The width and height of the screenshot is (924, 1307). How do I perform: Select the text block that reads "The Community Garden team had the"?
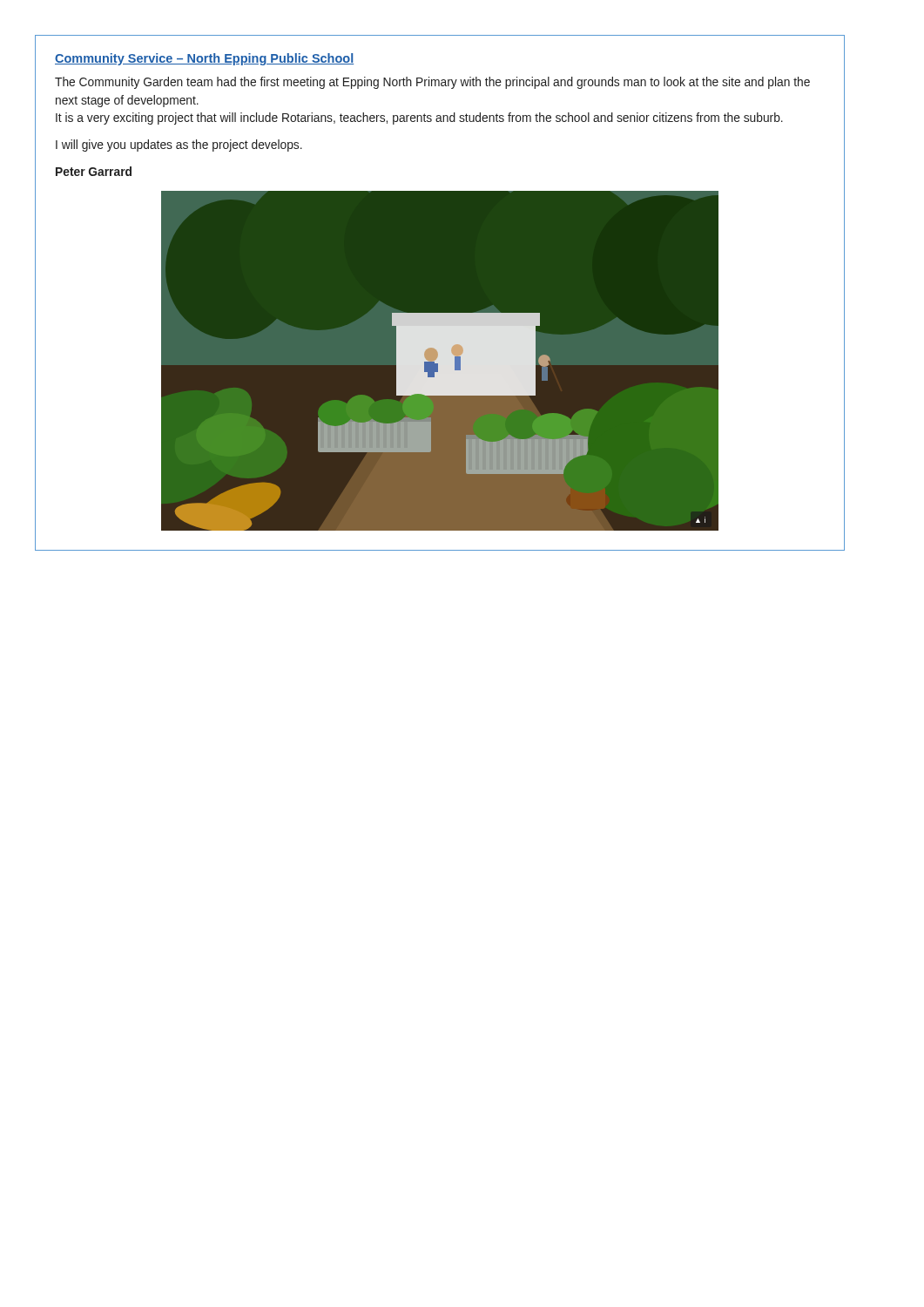(x=432, y=83)
